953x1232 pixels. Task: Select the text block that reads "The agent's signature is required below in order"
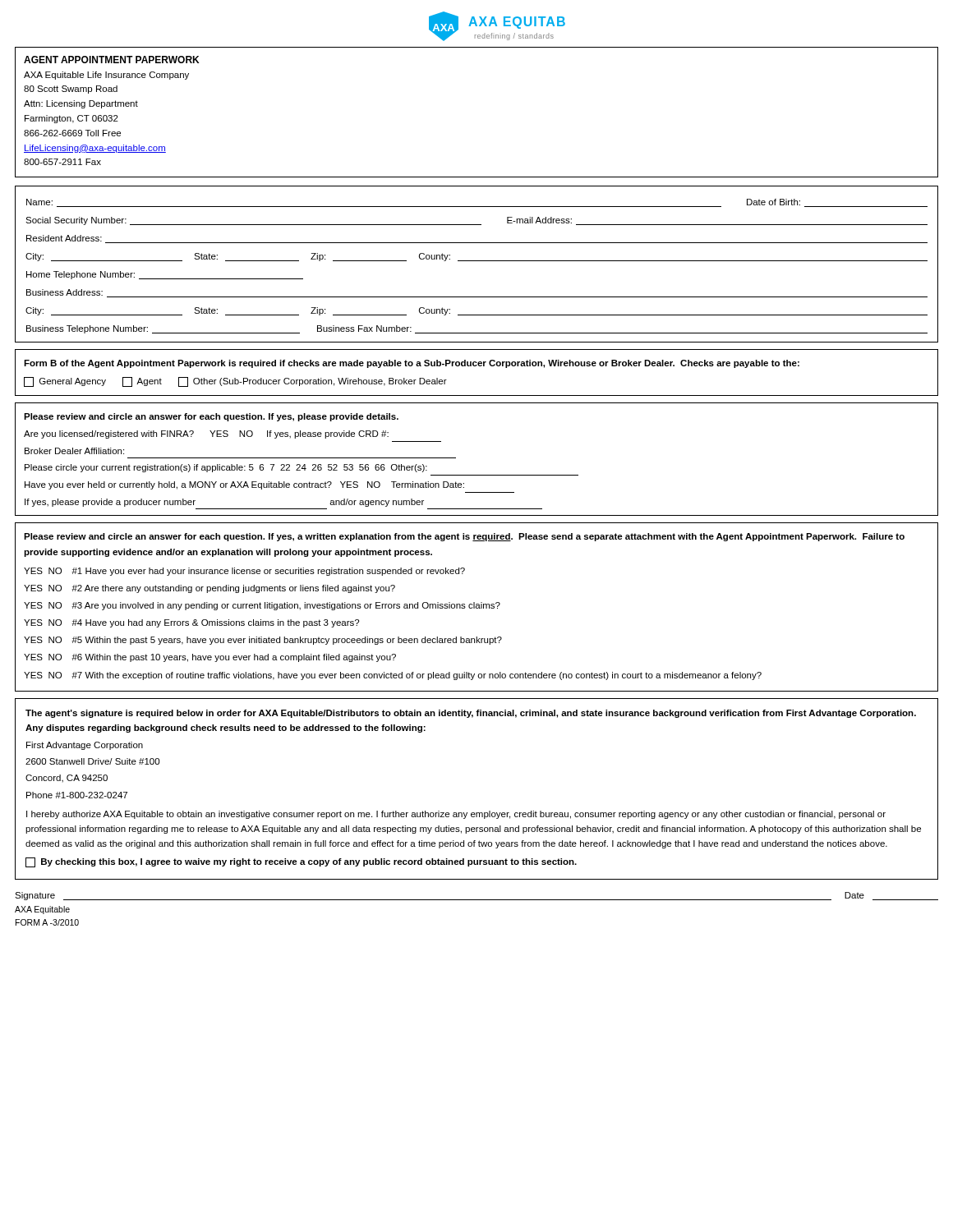471,714
